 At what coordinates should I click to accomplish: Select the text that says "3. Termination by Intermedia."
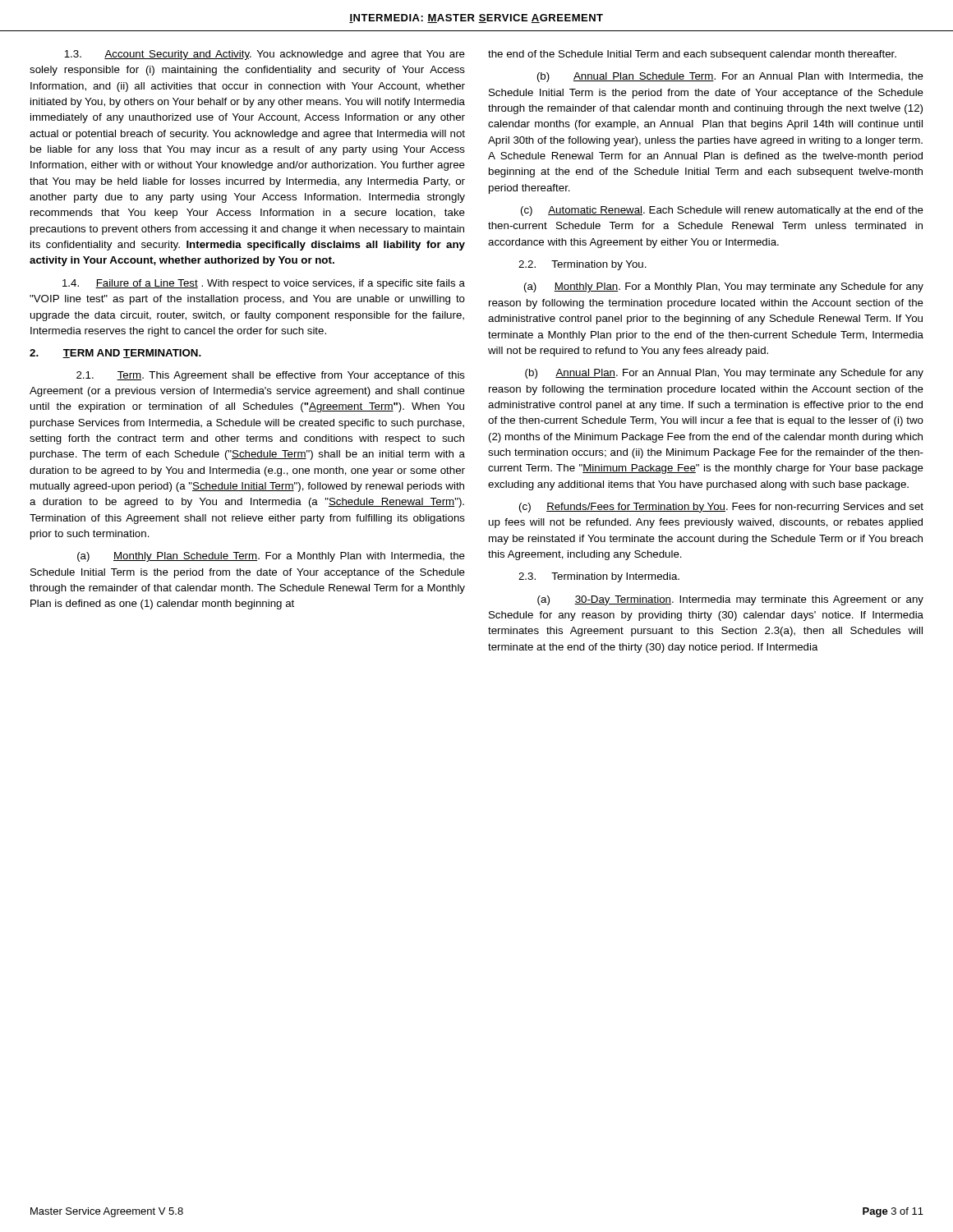click(584, 576)
